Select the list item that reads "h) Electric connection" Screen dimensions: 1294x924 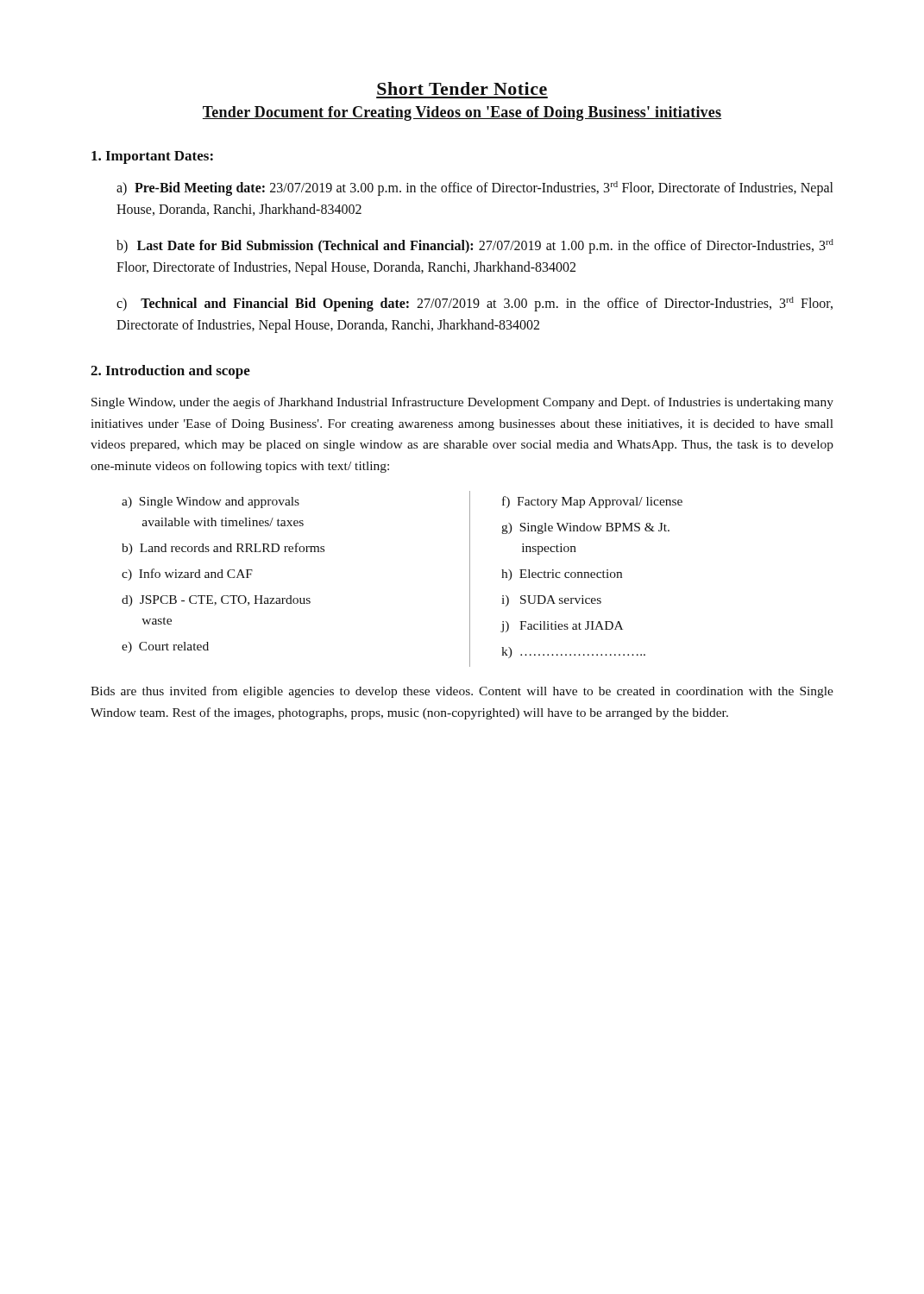point(562,573)
